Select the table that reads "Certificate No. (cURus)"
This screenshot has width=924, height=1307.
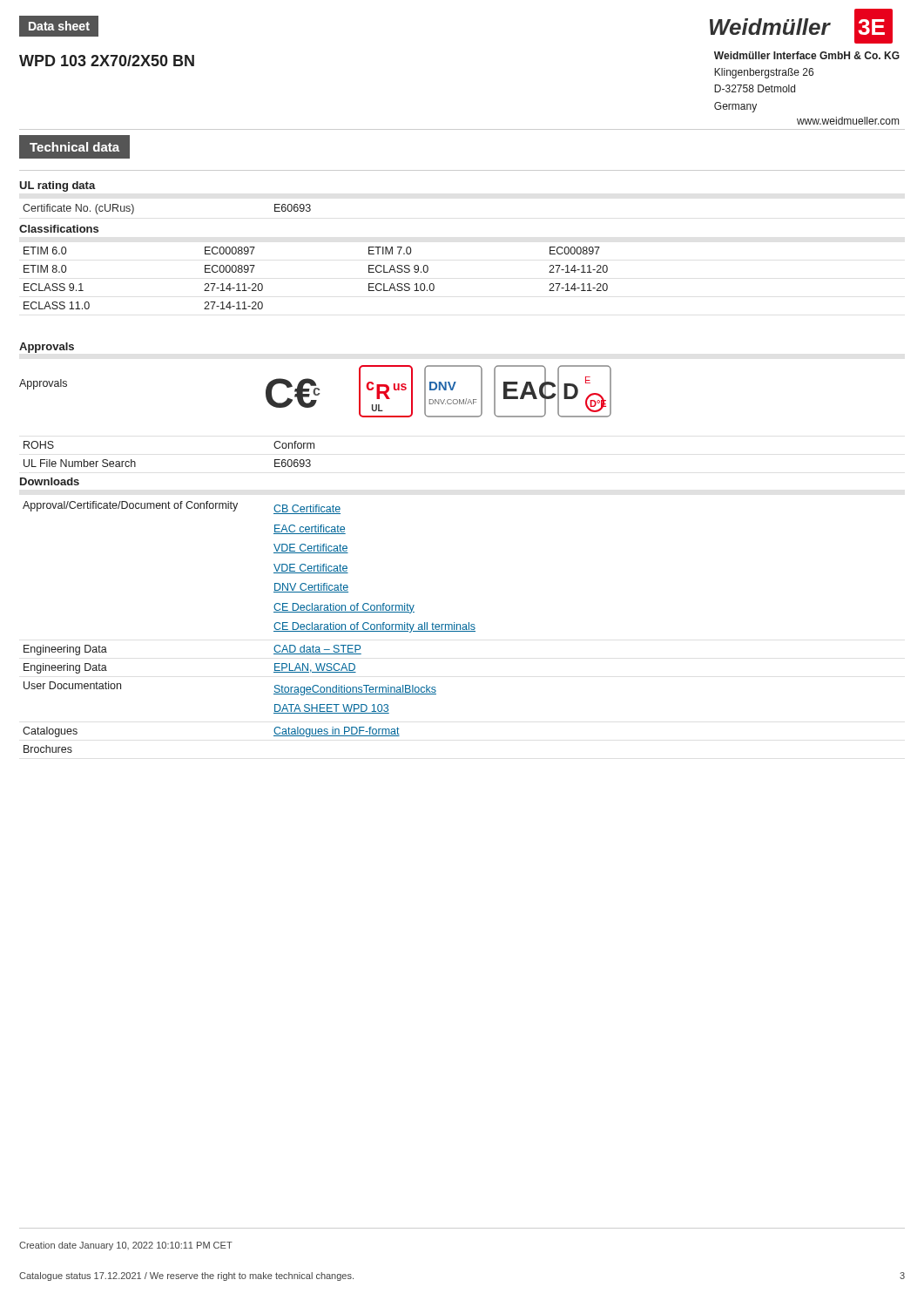pyautogui.click(x=462, y=209)
